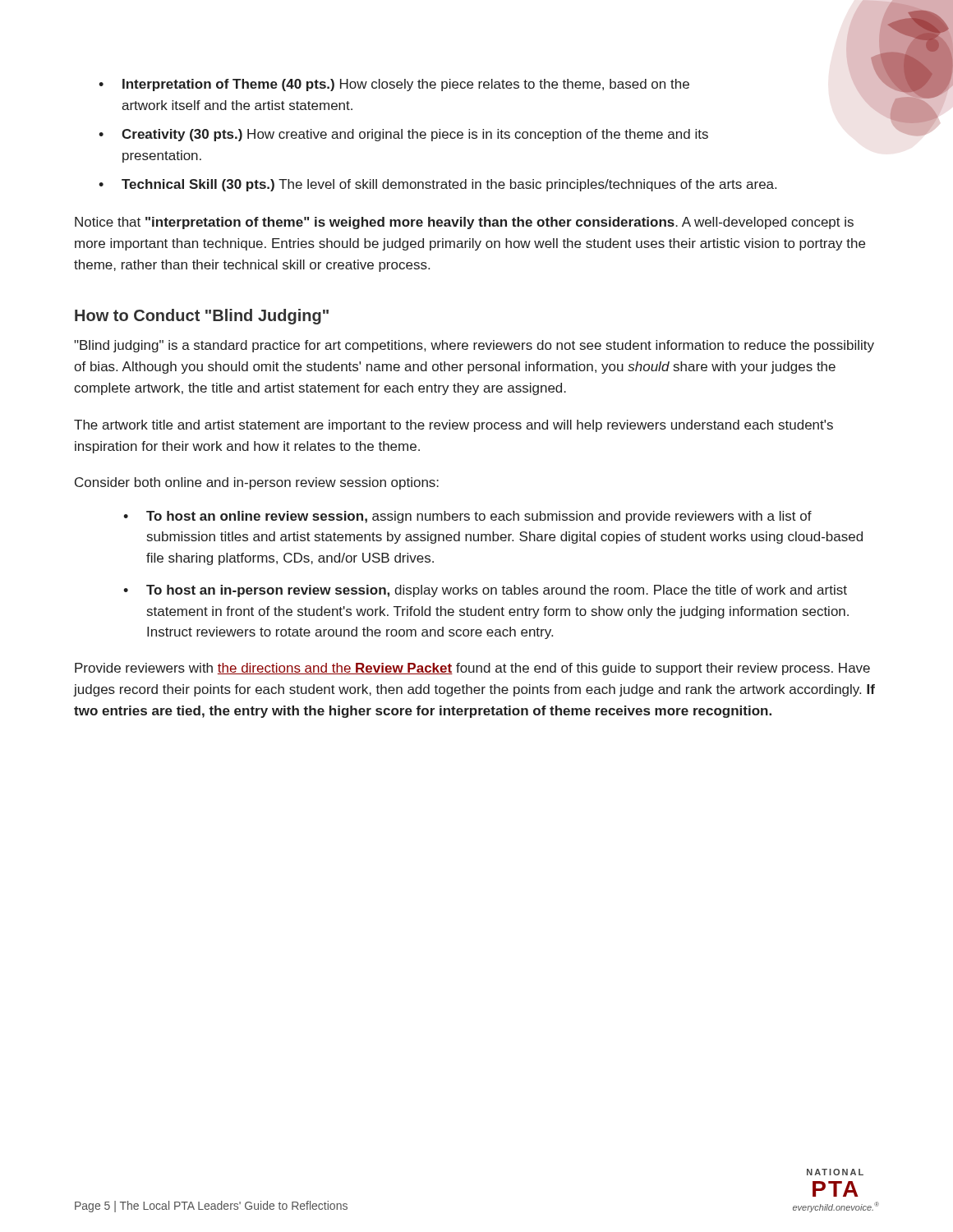Locate the text block starting "Consider both online and"
953x1232 pixels.
[x=257, y=483]
